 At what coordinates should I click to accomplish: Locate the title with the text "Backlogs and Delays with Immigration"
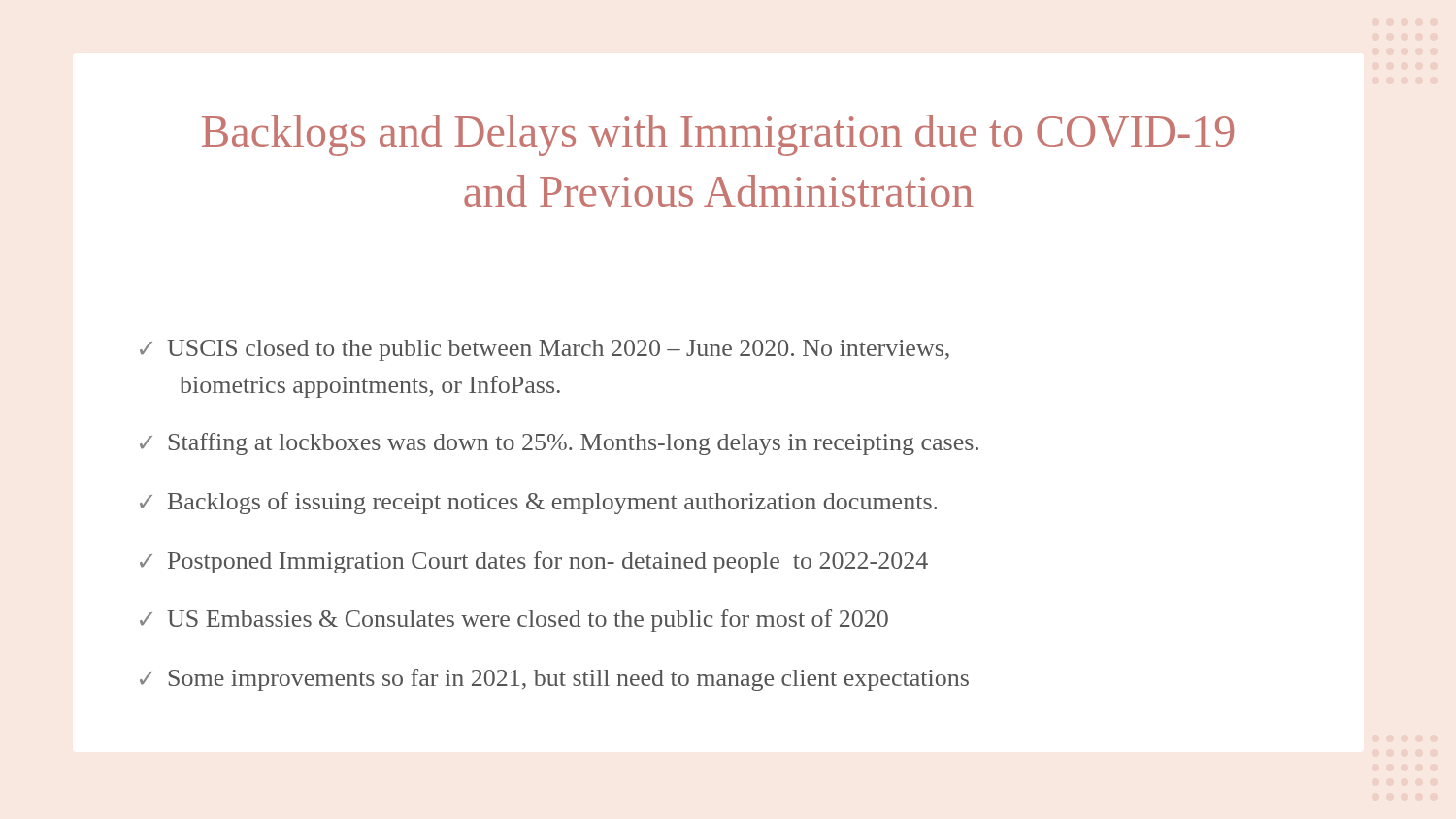point(718,162)
